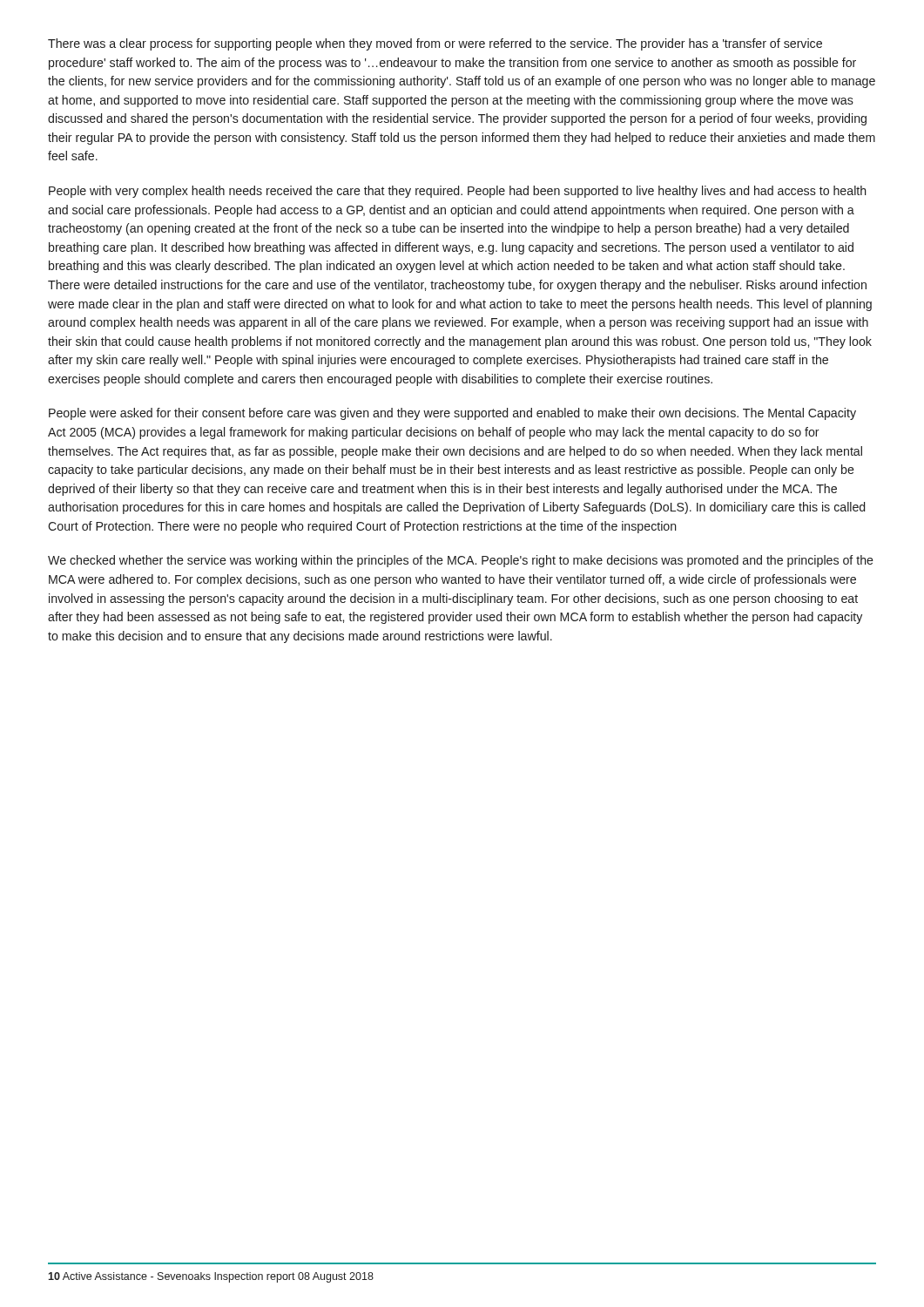Screen dimensions: 1307x924
Task: Click on the text block starting "We checked whether the"
Action: click(461, 598)
